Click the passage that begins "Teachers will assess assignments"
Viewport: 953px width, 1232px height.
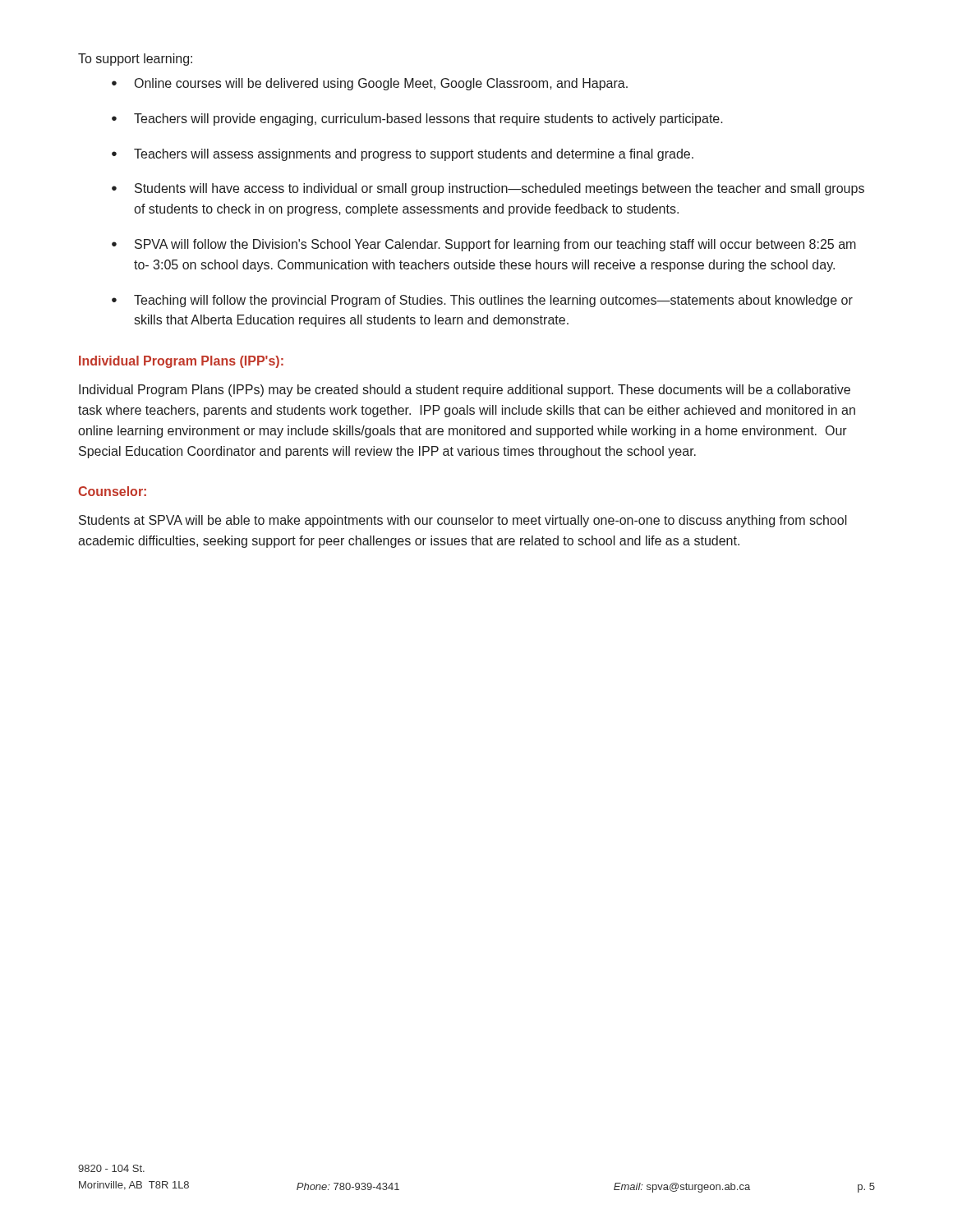414,154
